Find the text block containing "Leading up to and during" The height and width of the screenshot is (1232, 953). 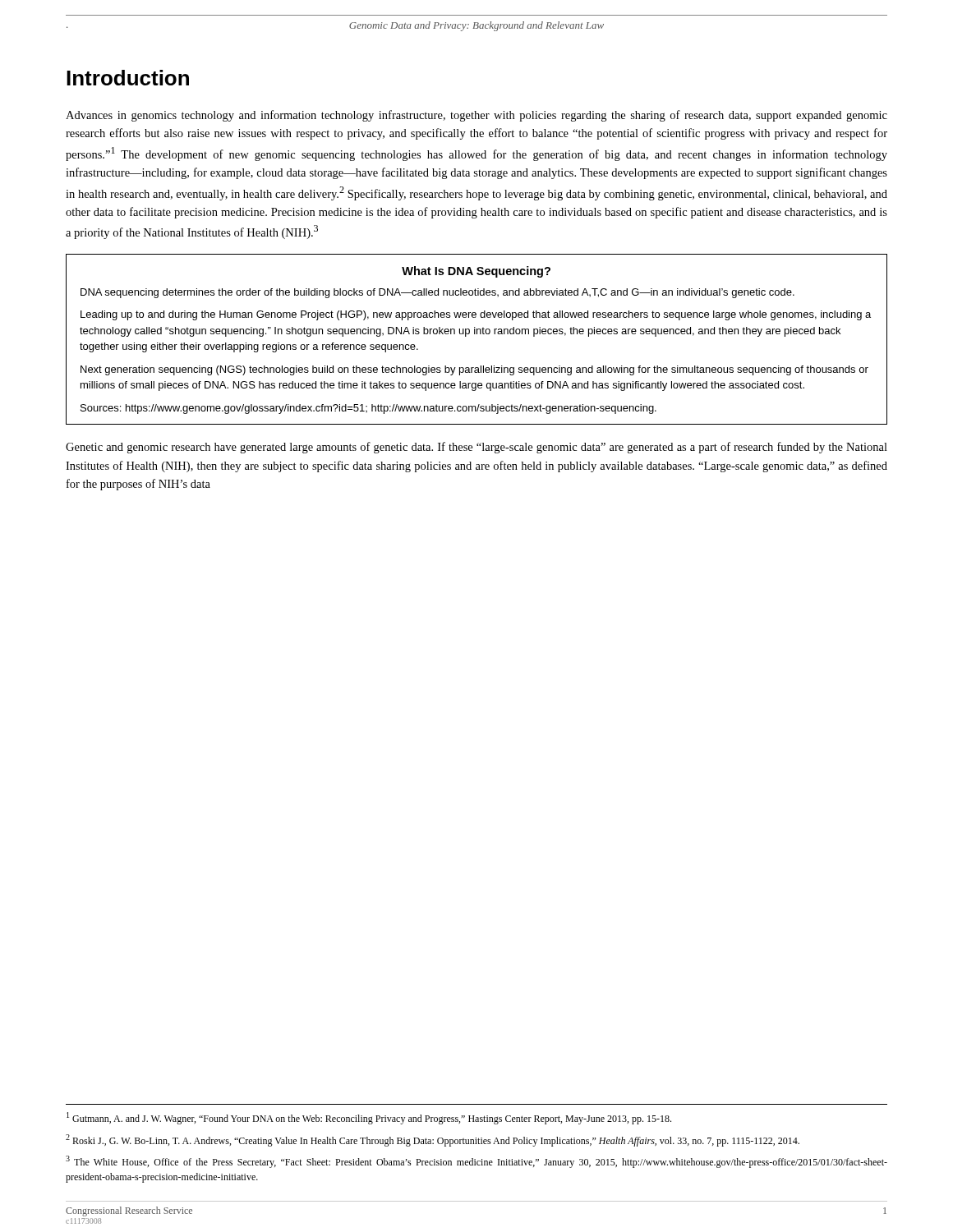click(x=475, y=330)
